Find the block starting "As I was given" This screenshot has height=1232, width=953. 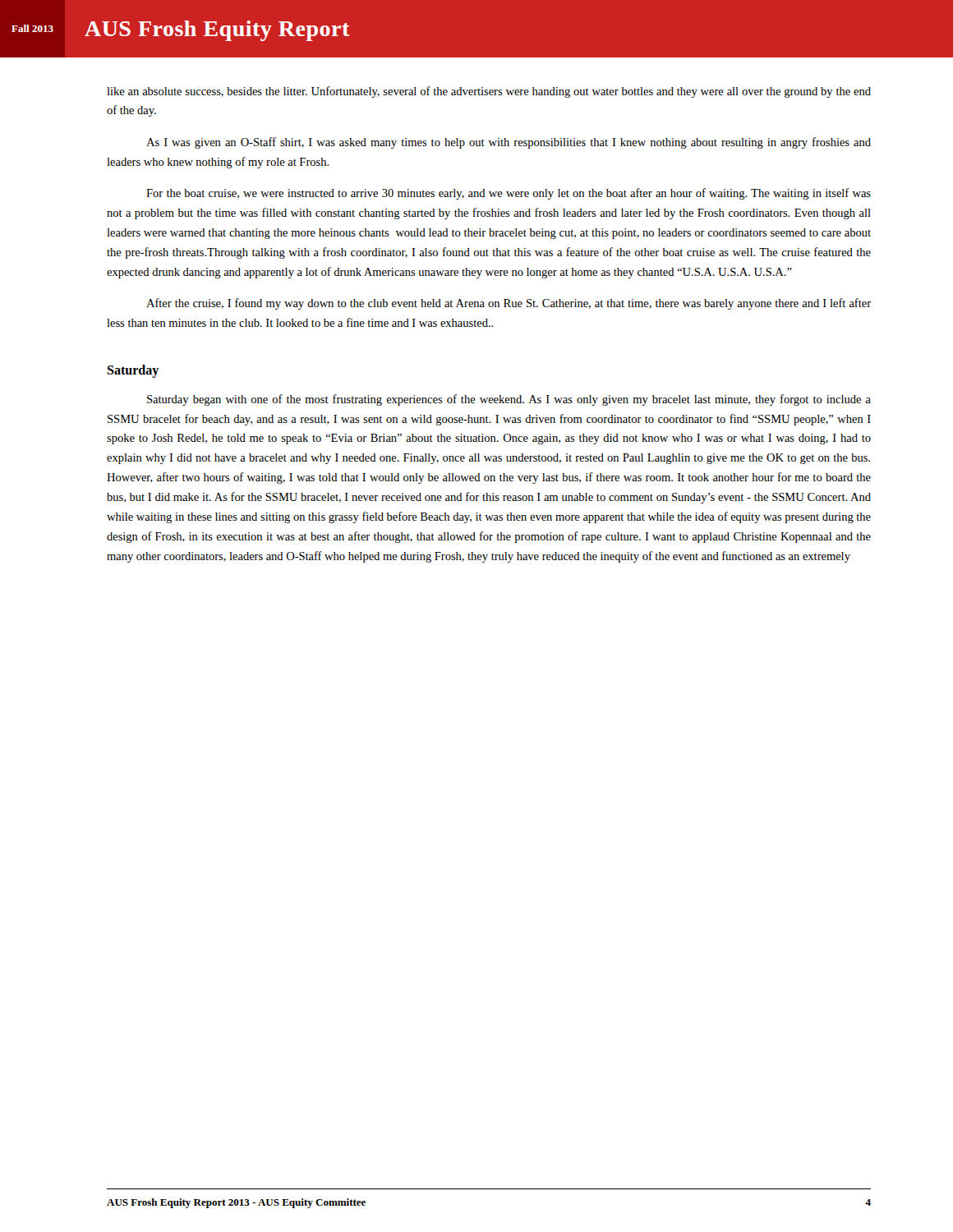(x=489, y=153)
